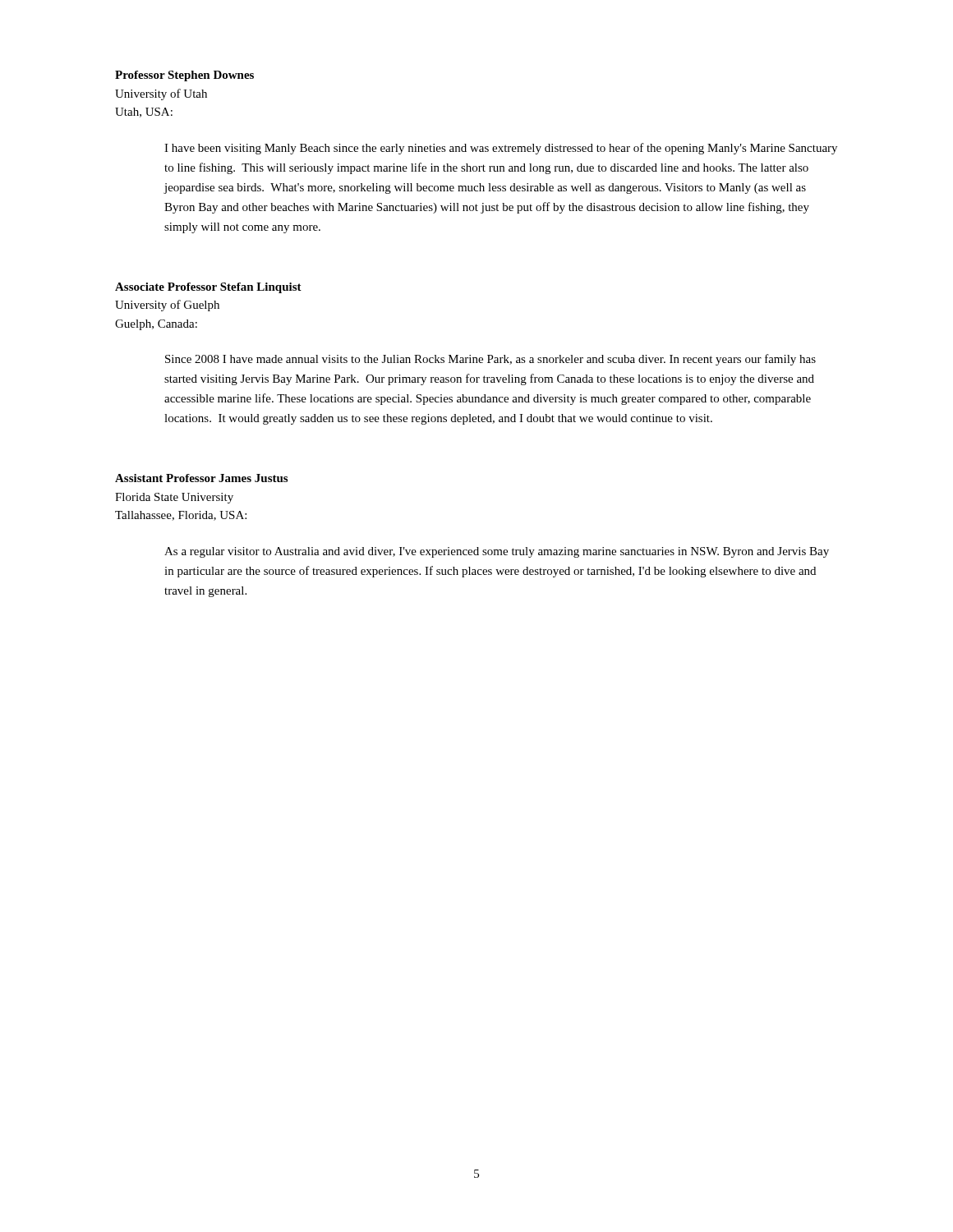Viewport: 953px width, 1232px height.
Task: Select the text that says "Utah, USA:"
Action: 144,112
